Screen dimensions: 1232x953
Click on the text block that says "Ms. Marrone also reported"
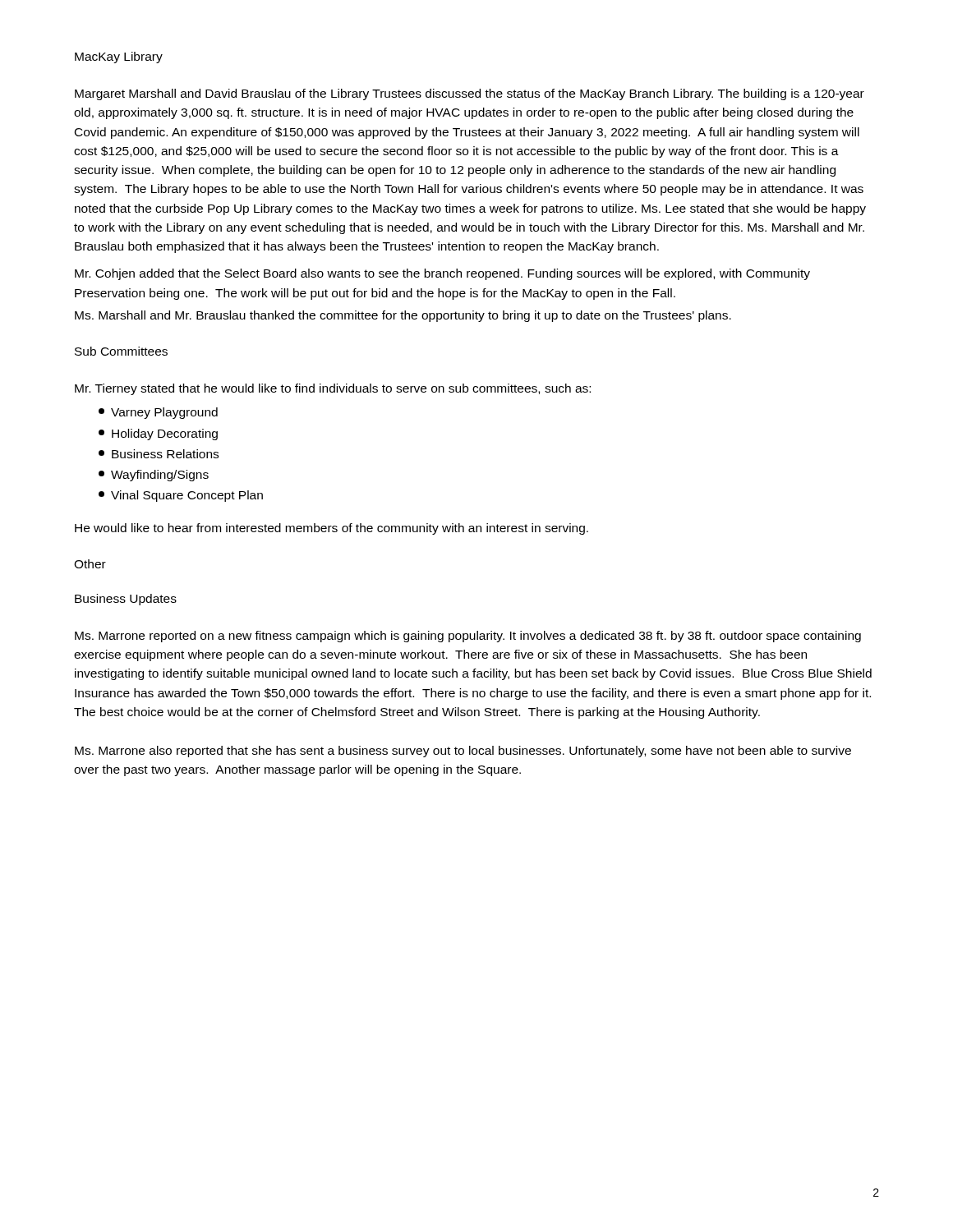coord(463,760)
